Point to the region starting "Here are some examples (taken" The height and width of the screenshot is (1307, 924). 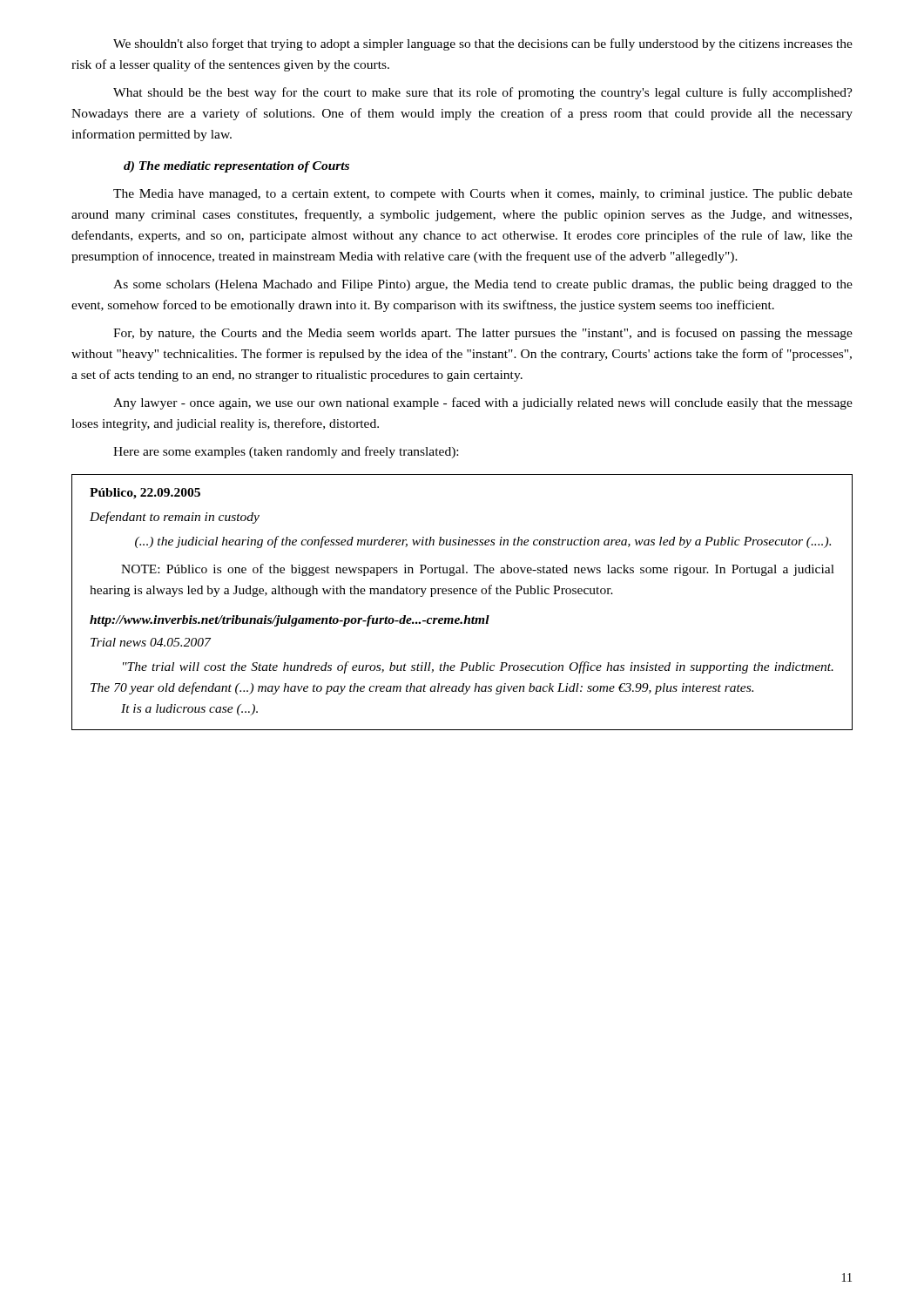tap(462, 452)
